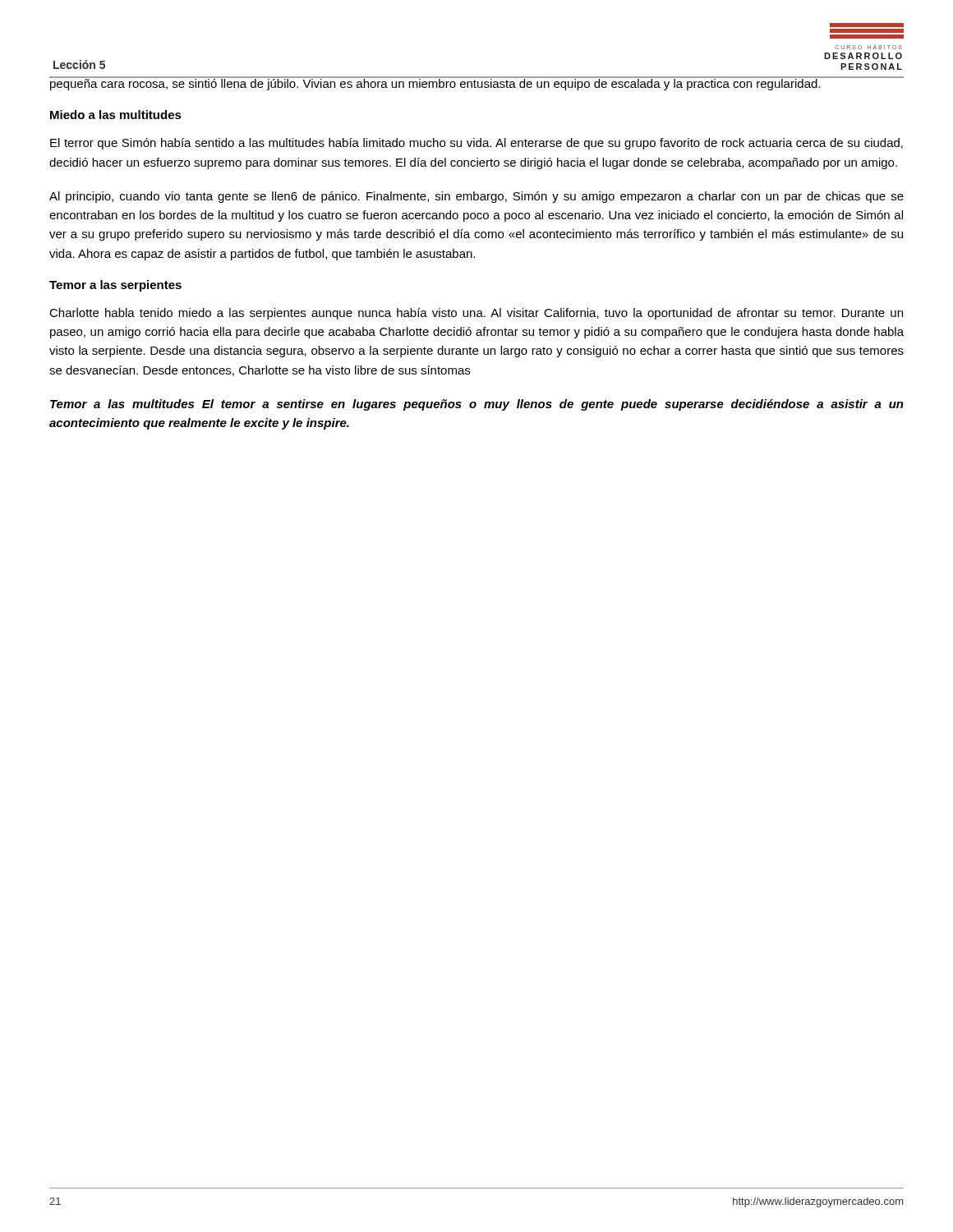Click on the text block containing "Charlotte habla tenido miedo a las serpientes aunque"
This screenshot has height=1232, width=953.
(x=476, y=341)
